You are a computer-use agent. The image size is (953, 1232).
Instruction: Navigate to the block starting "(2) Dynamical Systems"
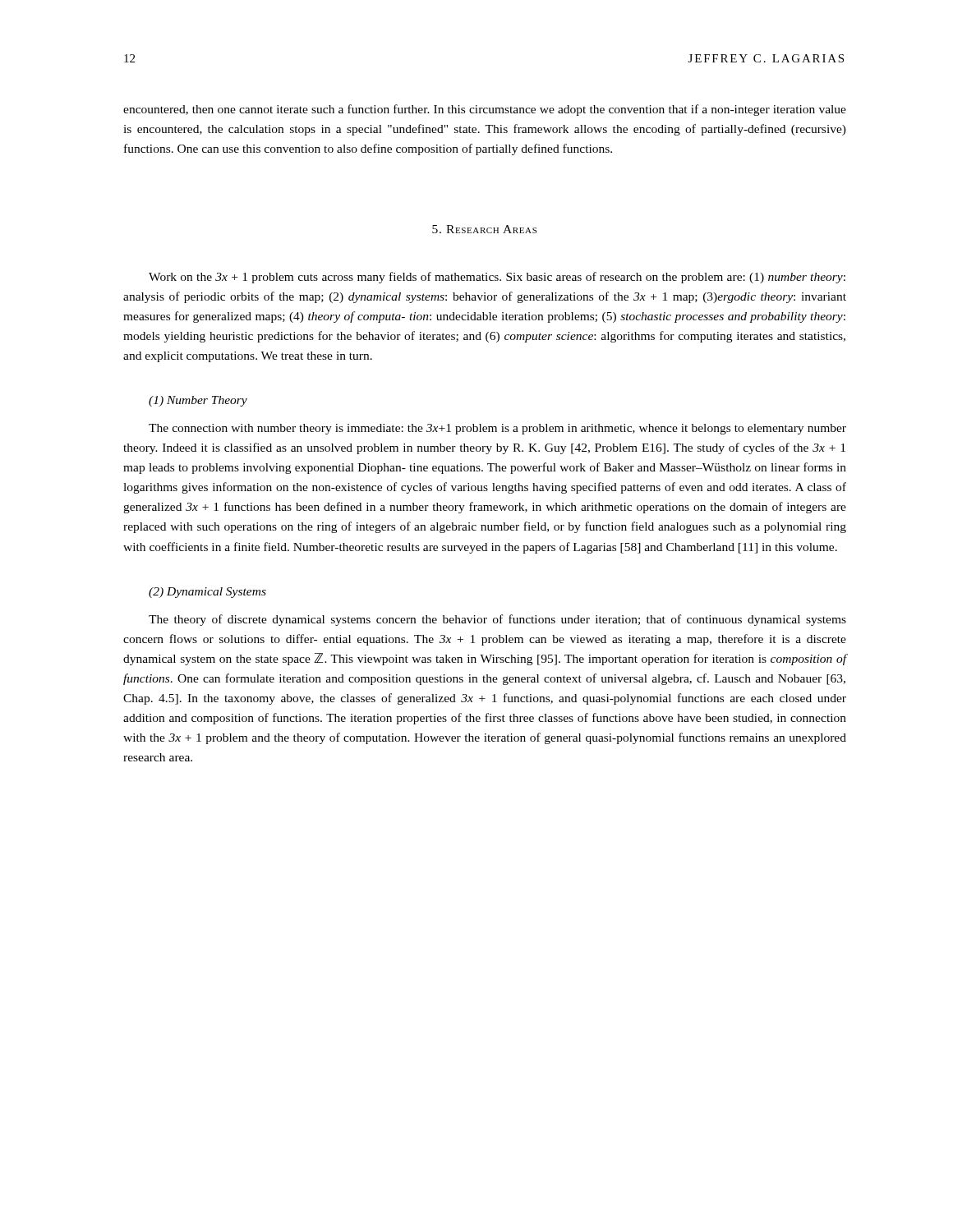pyautogui.click(x=207, y=591)
